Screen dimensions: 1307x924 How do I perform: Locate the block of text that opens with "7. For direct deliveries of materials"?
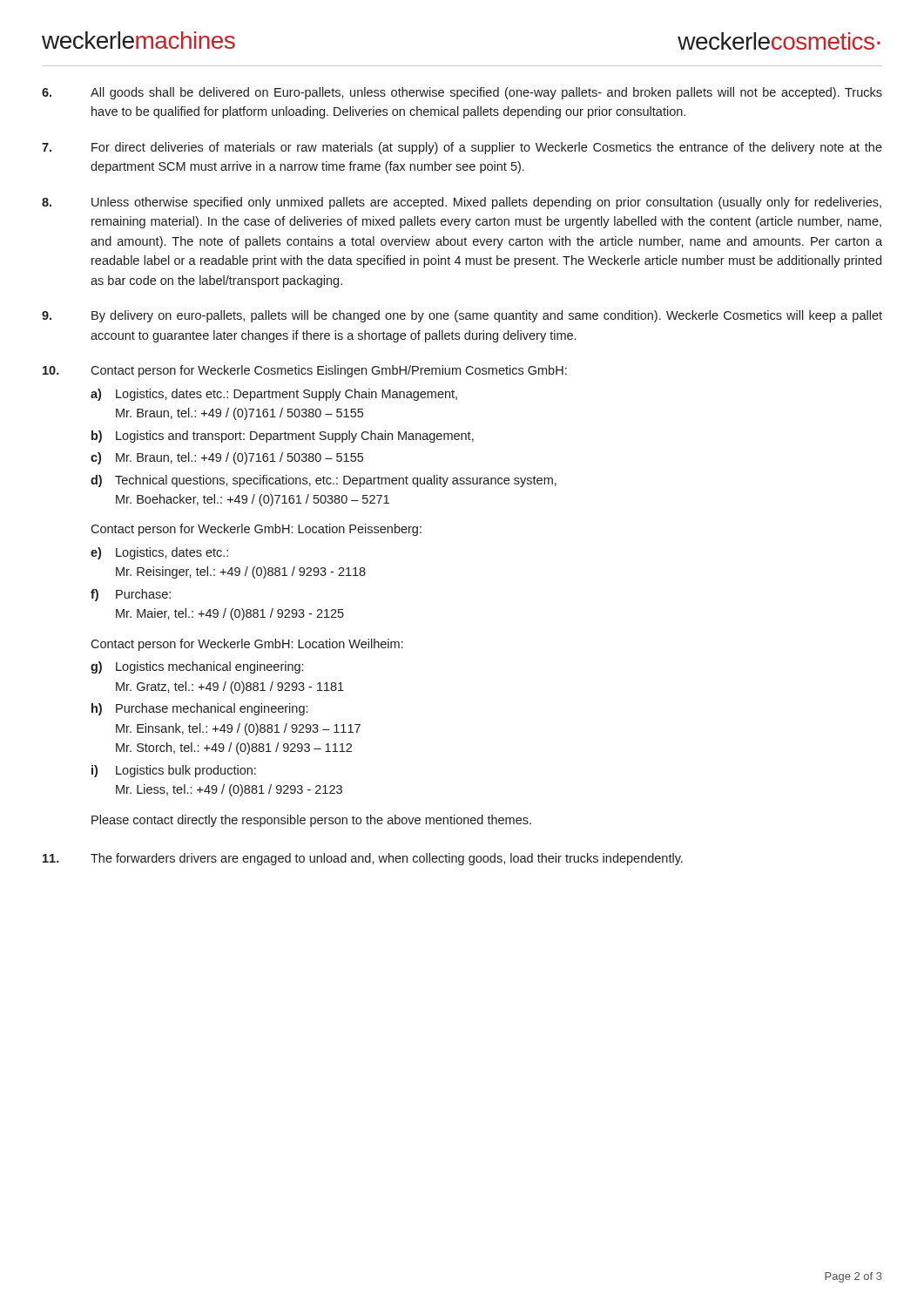[462, 157]
